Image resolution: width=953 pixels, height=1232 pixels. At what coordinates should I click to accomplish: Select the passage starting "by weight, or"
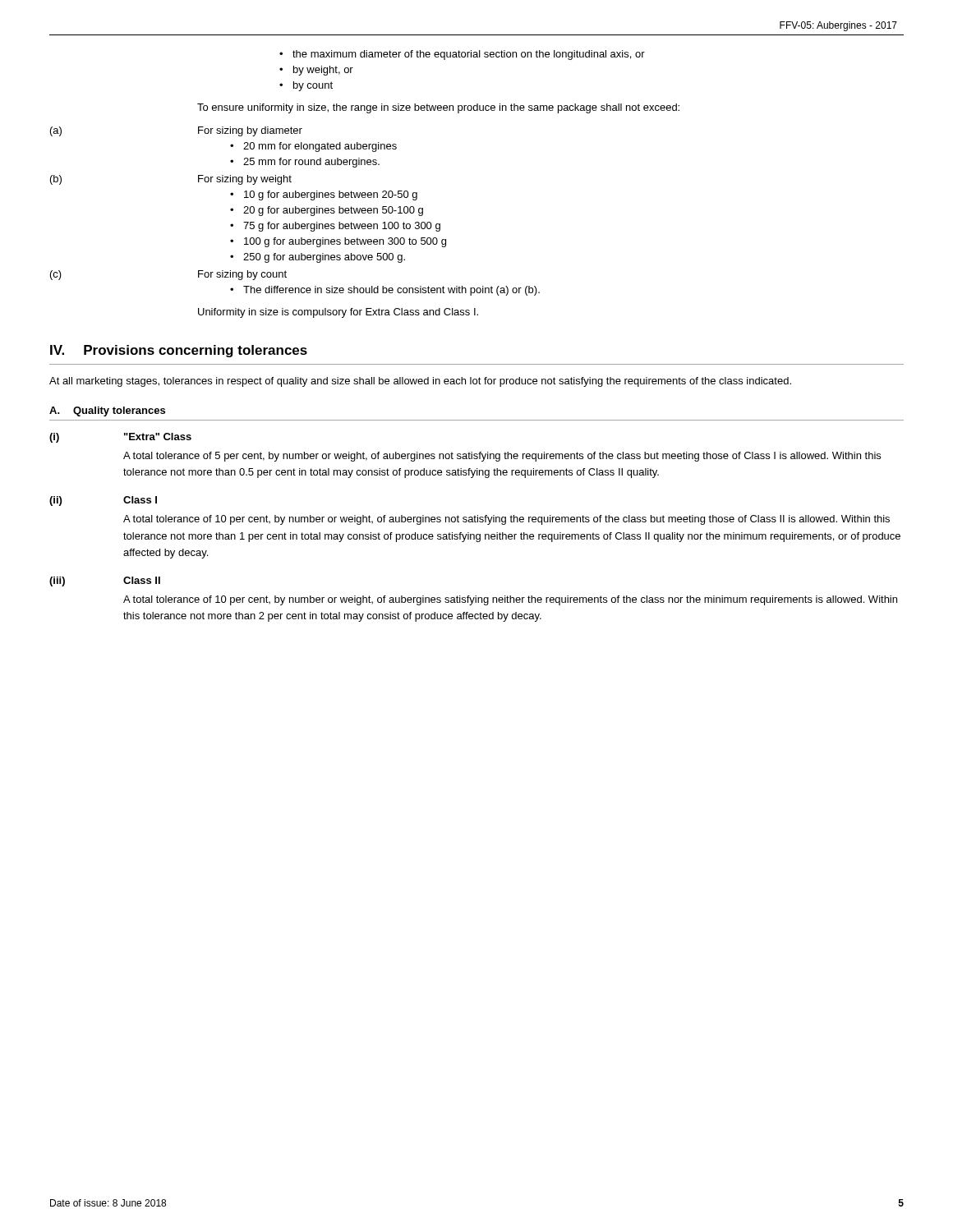316,71
